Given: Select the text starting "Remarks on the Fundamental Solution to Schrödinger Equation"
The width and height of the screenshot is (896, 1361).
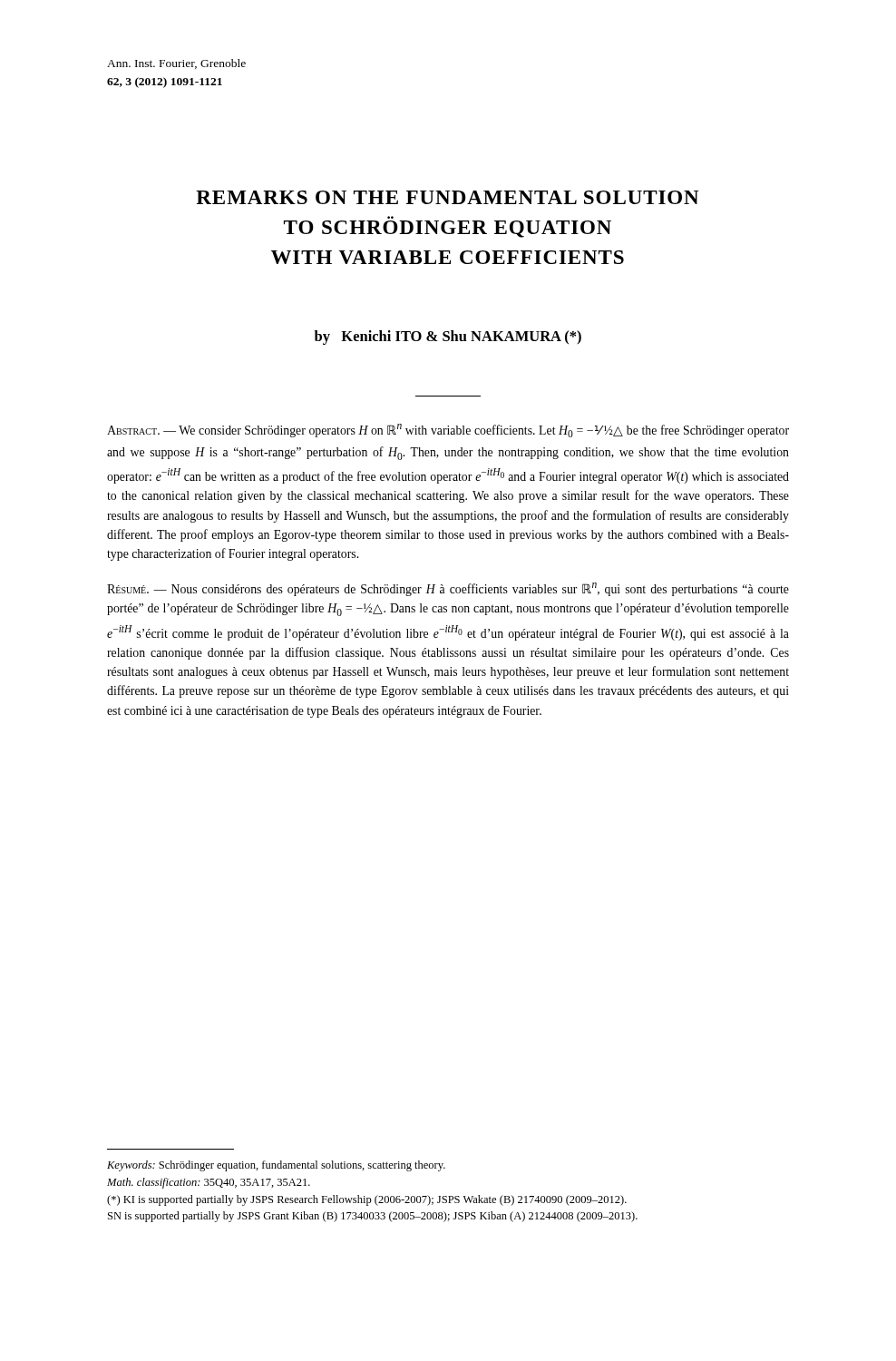Looking at the screenshot, I should coord(448,227).
